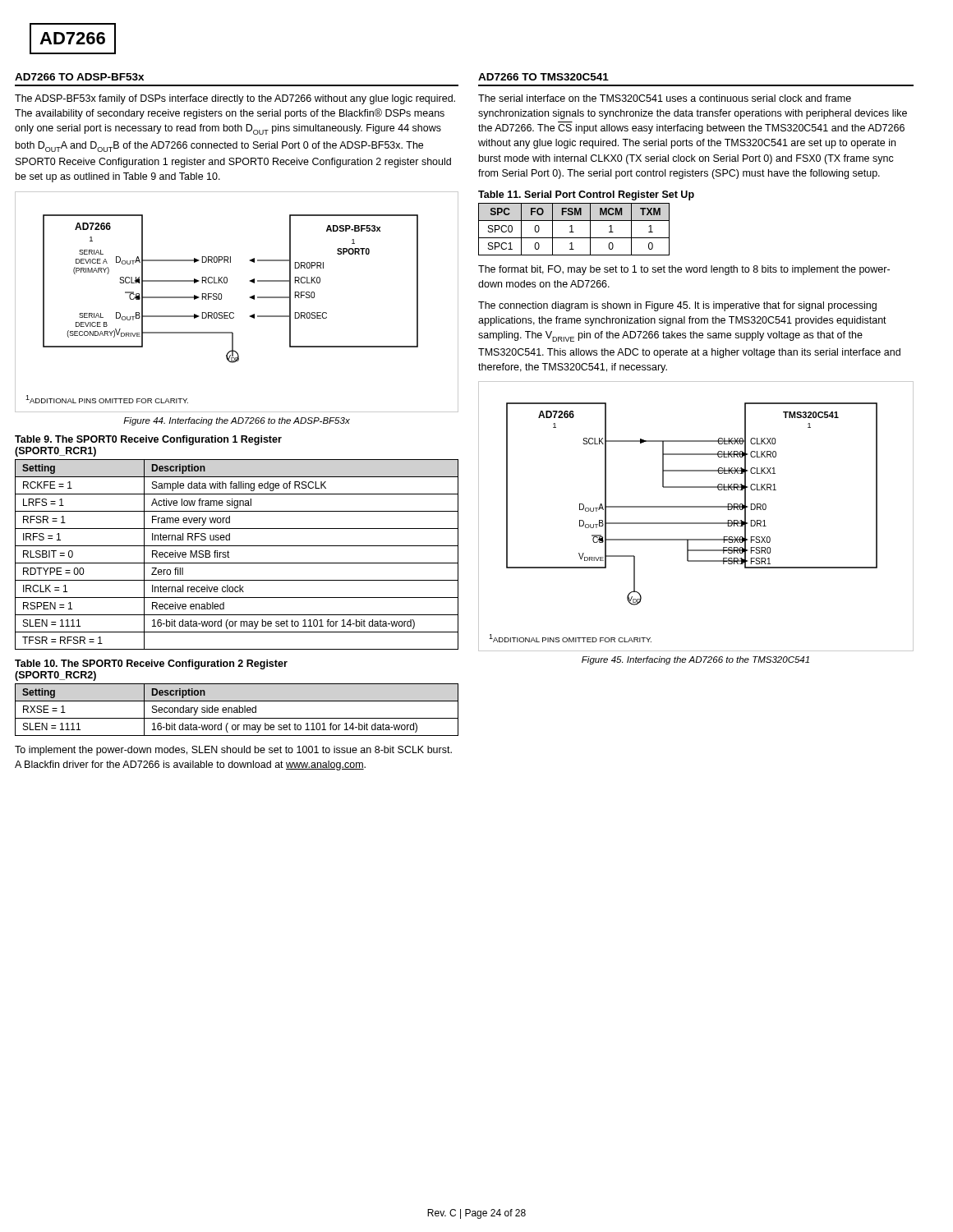This screenshot has height=1232, width=953.
Task: Select the text block that reads "The format bit, FO,"
Action: [x=684, y=277]
